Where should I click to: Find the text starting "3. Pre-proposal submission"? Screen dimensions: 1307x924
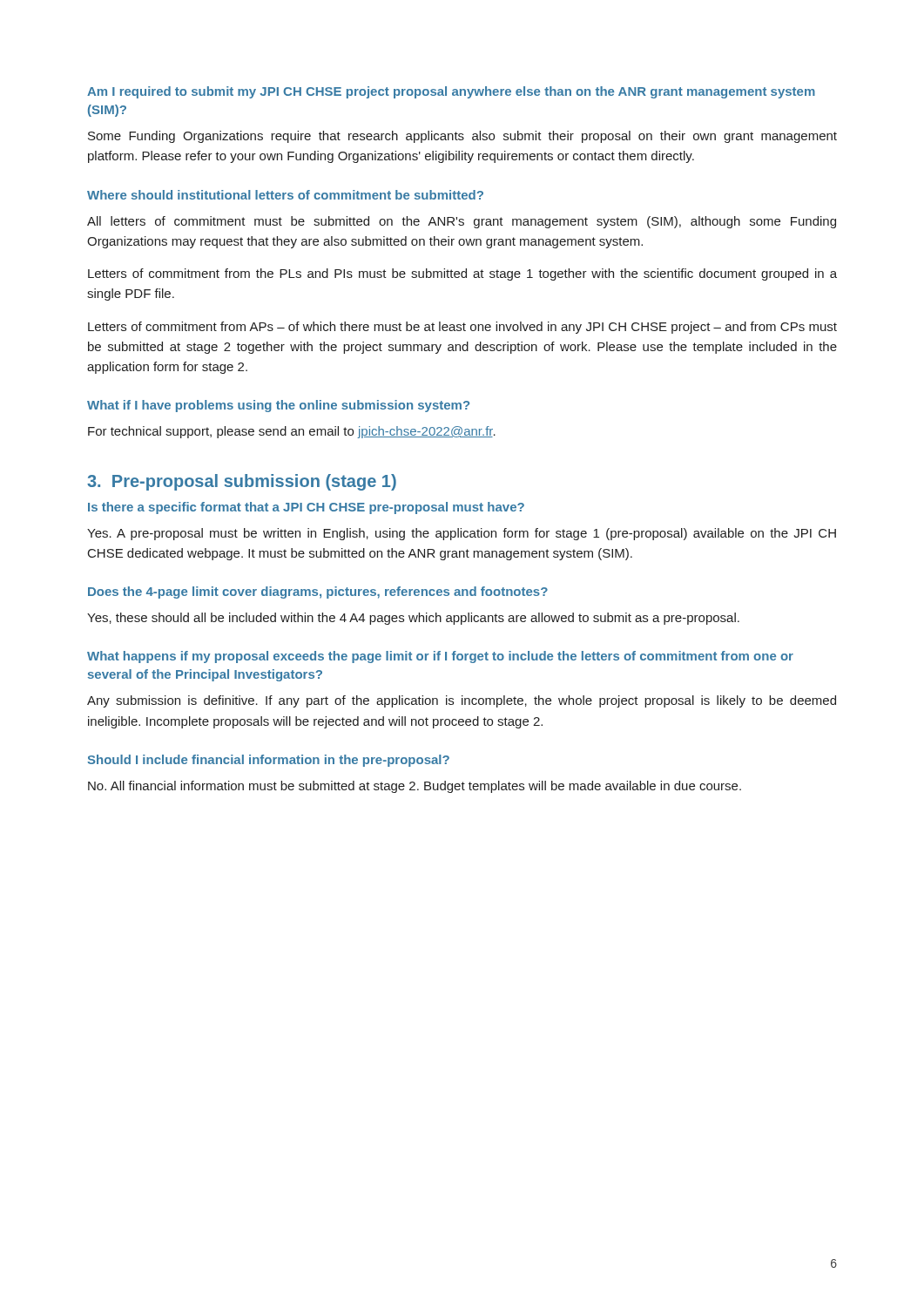click(x=242, y=481)
